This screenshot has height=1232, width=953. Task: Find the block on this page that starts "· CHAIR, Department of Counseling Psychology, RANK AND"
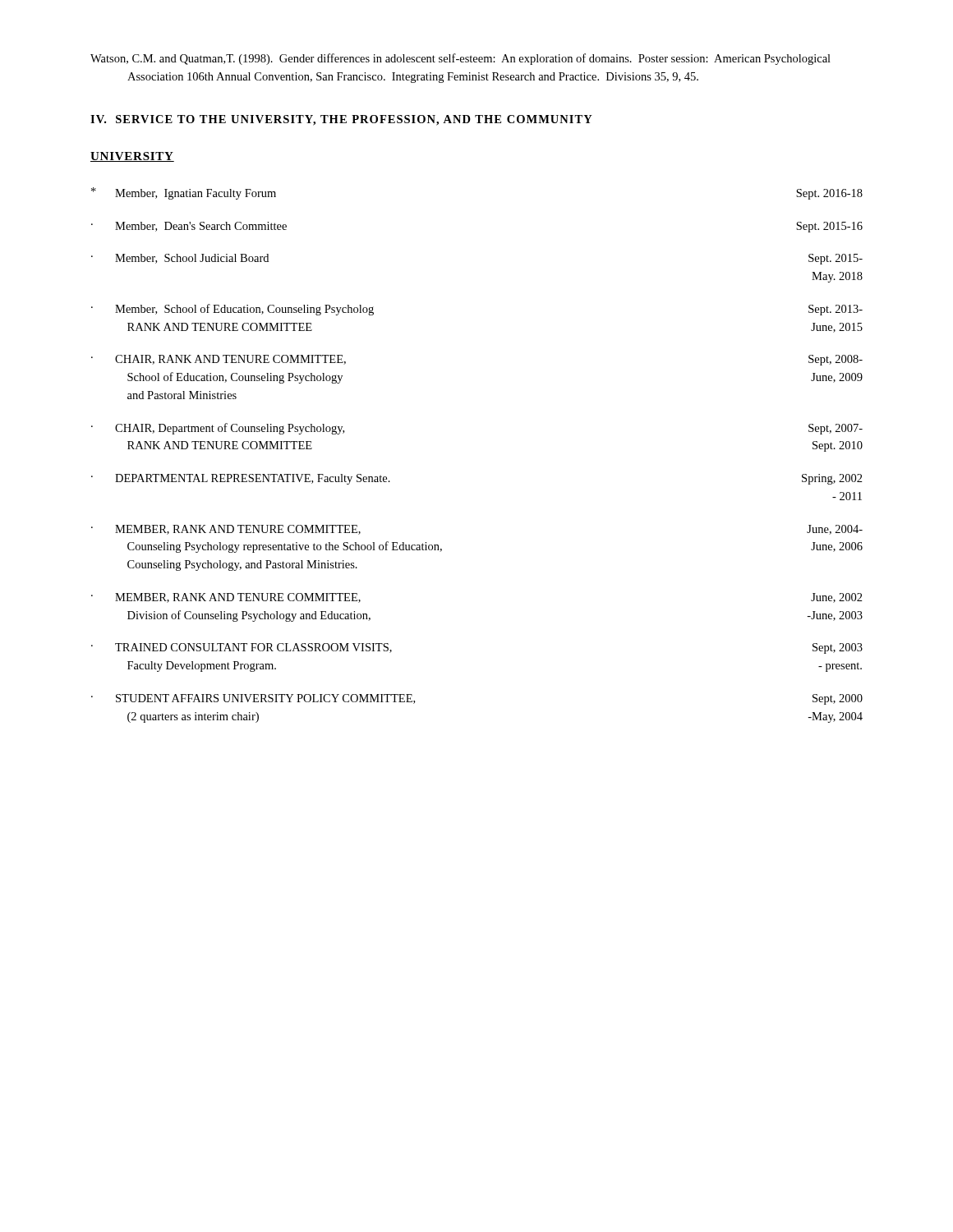[226, 428]
